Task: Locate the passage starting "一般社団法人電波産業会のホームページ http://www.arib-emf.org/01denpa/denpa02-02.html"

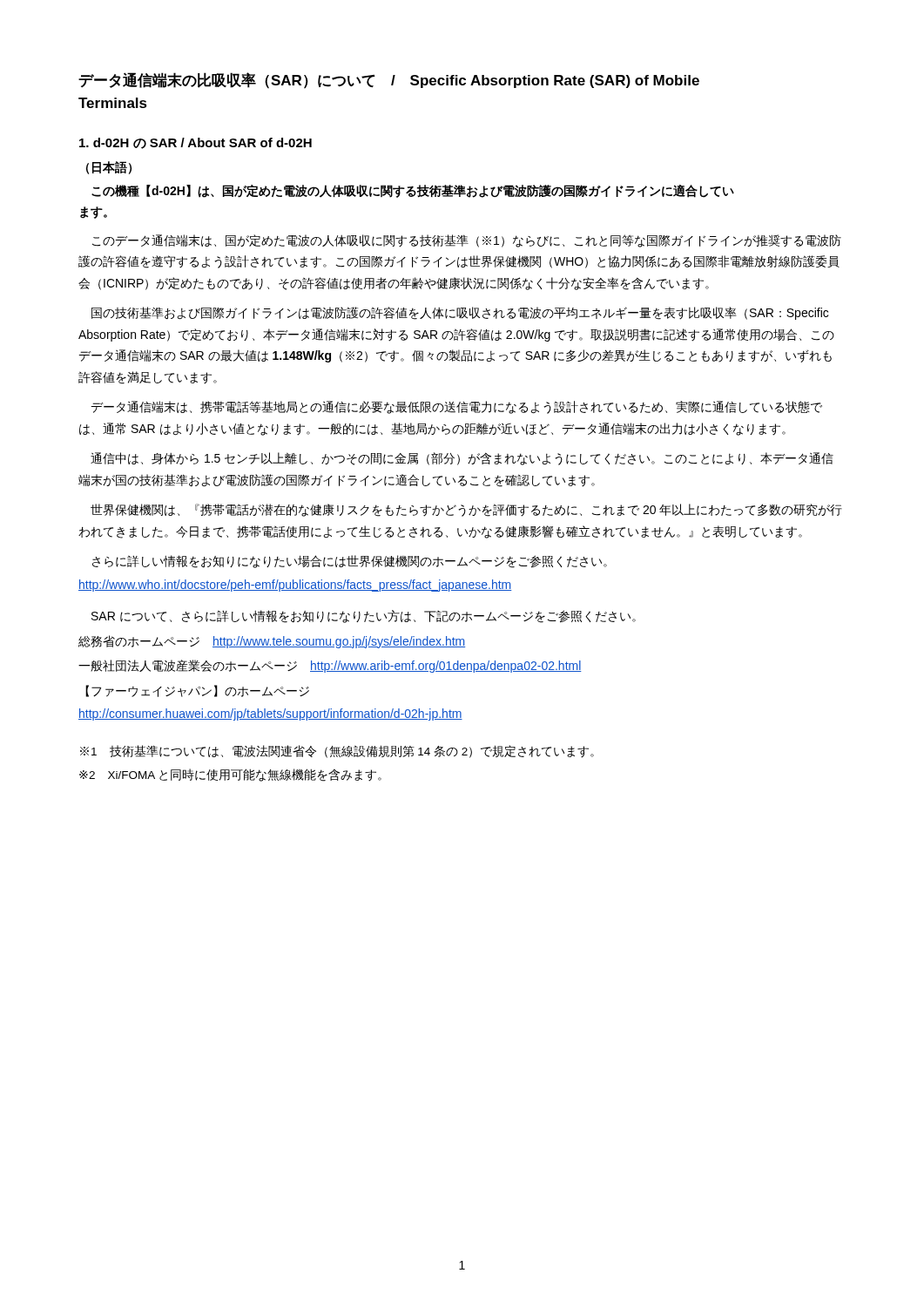Action: point(330,666)
